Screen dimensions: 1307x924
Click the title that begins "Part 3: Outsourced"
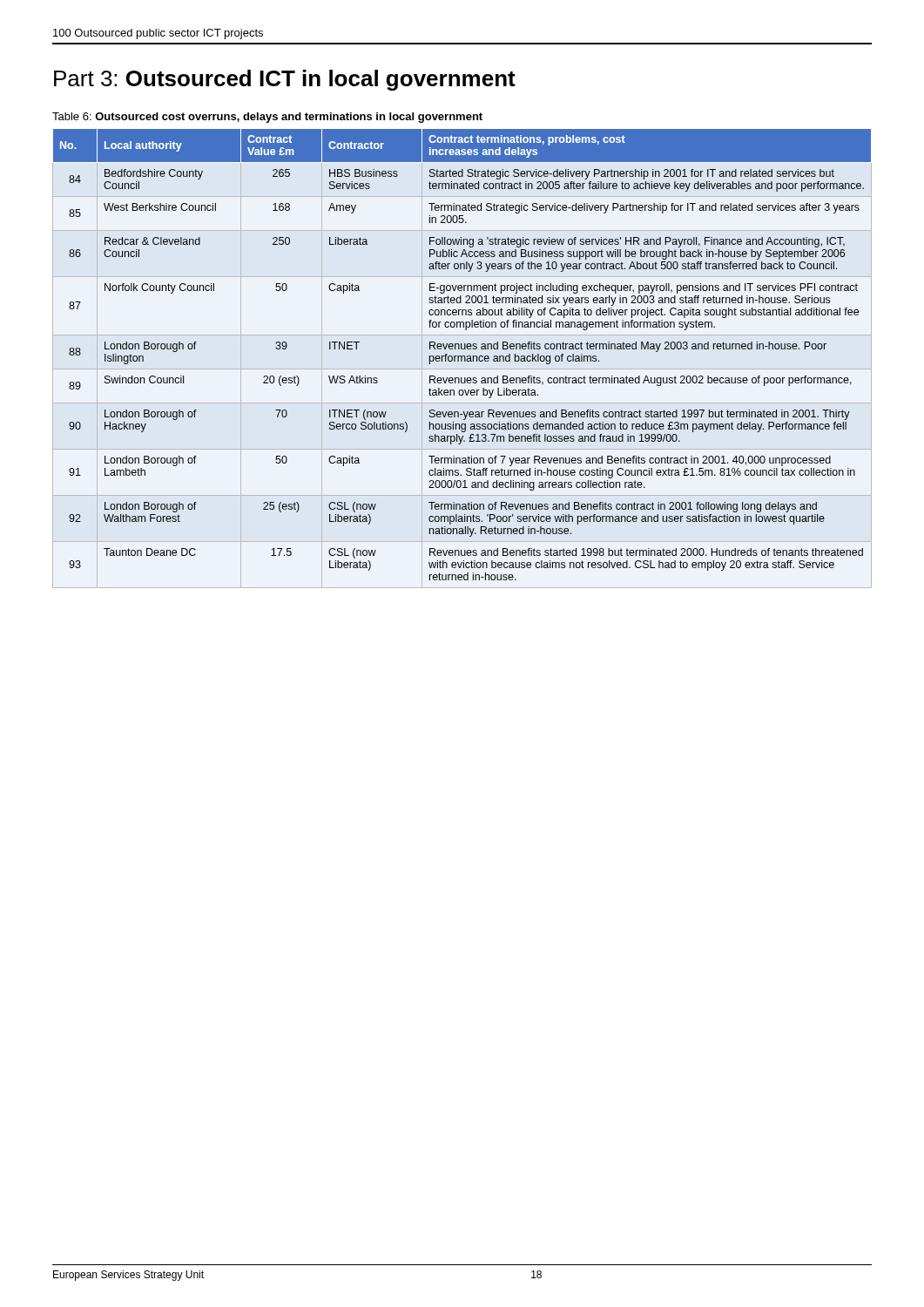[284, 78]
